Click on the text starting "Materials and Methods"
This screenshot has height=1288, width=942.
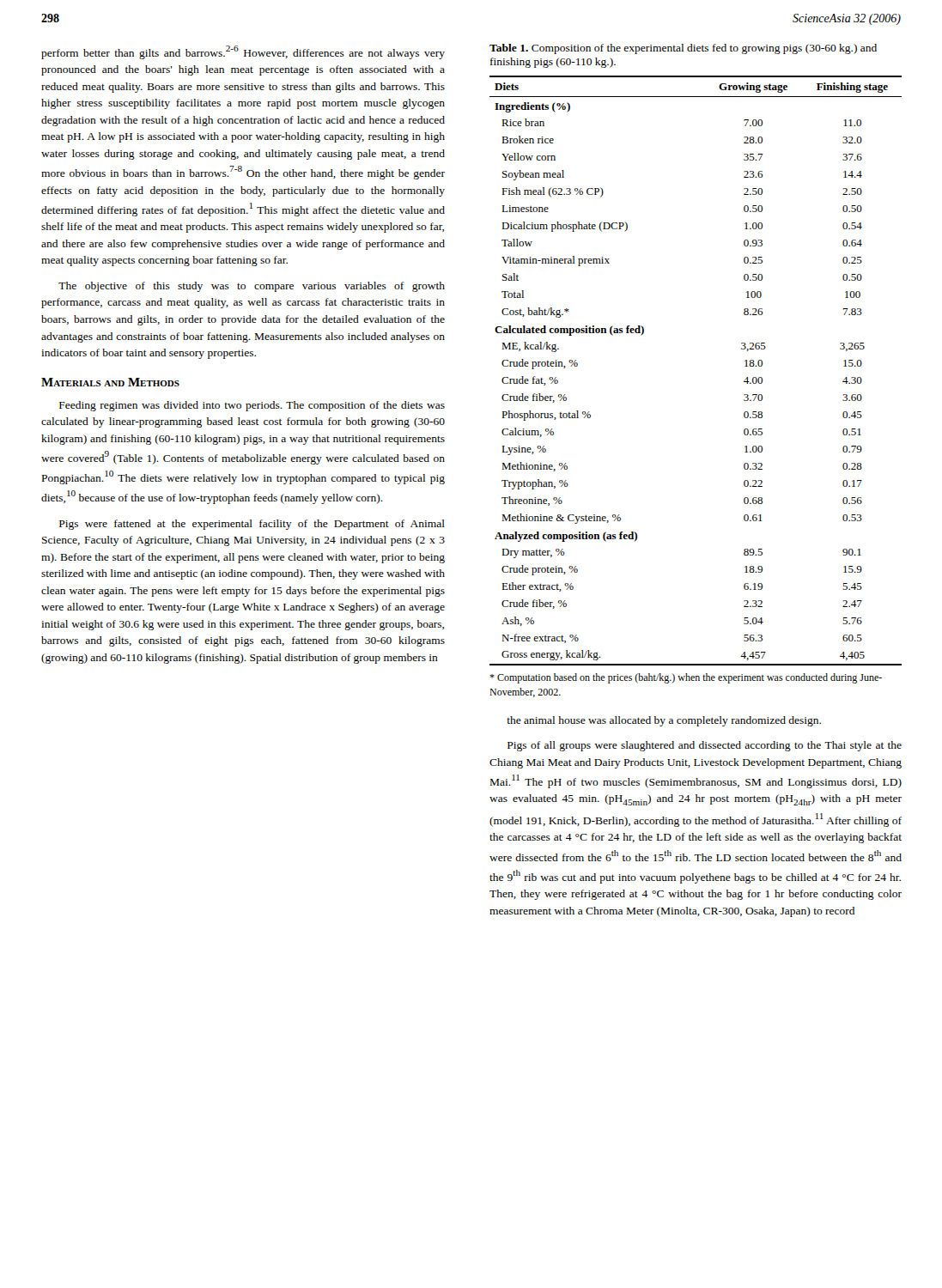click(x=110, y=382)
